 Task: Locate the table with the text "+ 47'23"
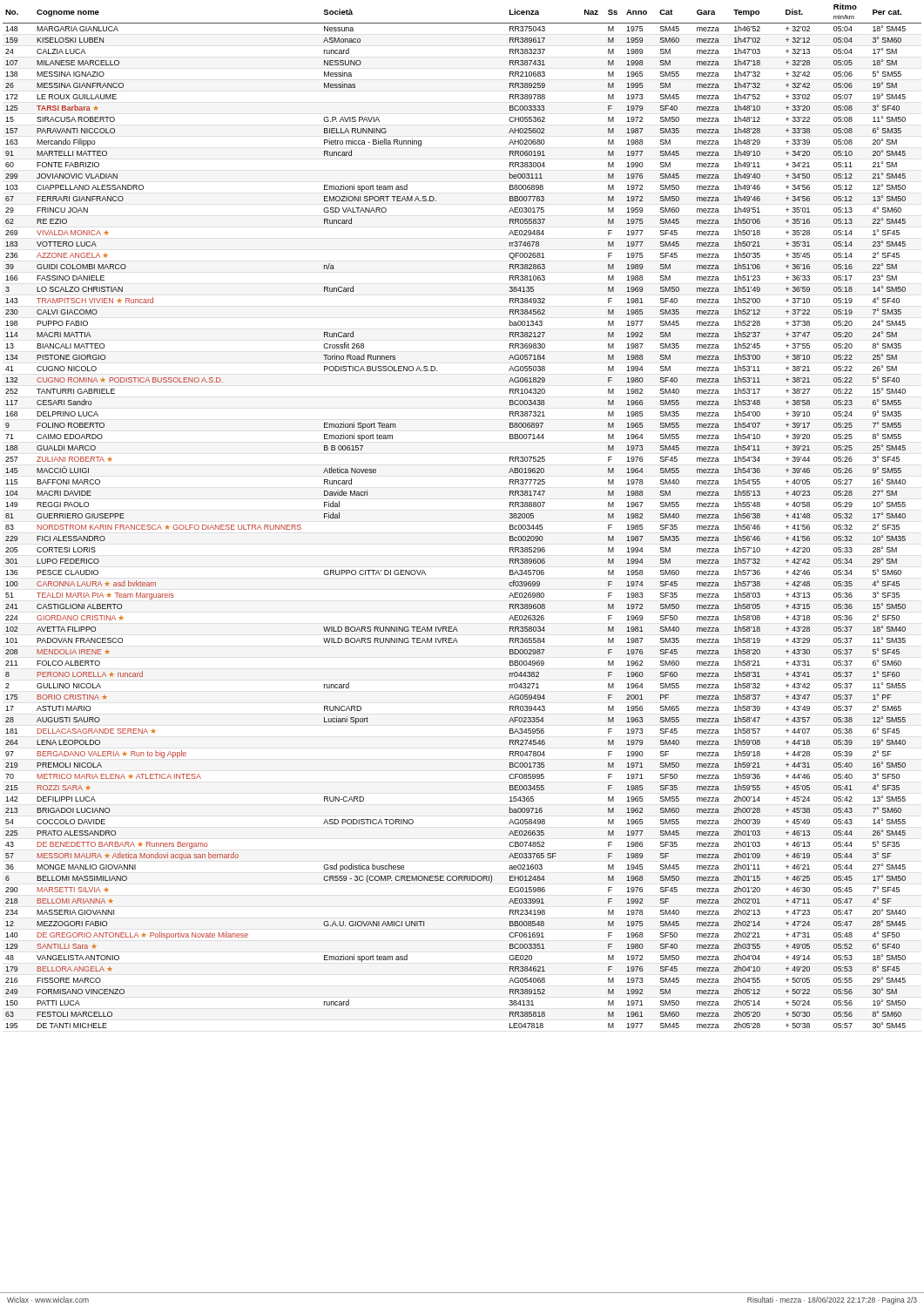tap(462, 516)
